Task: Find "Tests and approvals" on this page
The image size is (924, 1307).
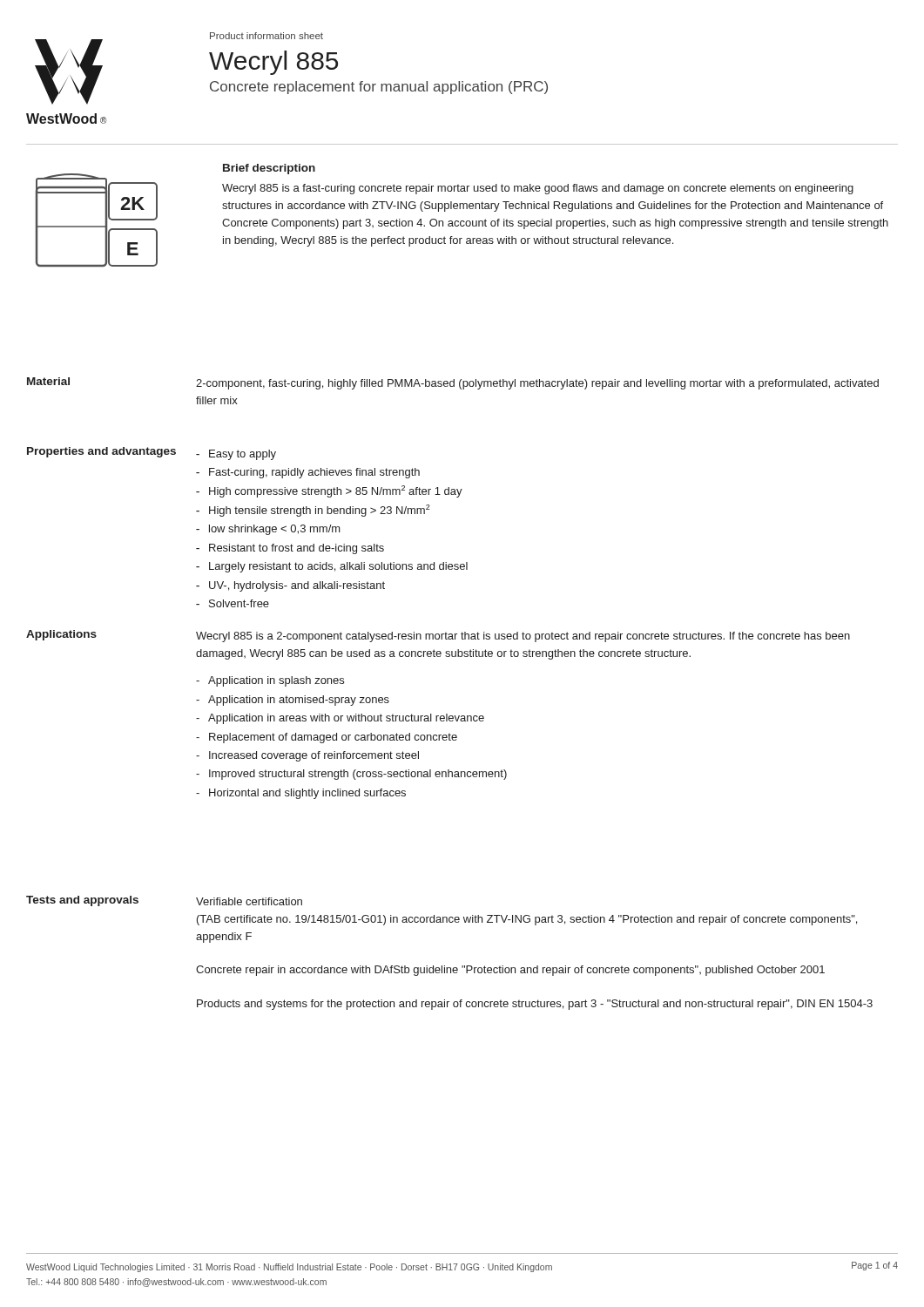Action: (x=83, y=900)
